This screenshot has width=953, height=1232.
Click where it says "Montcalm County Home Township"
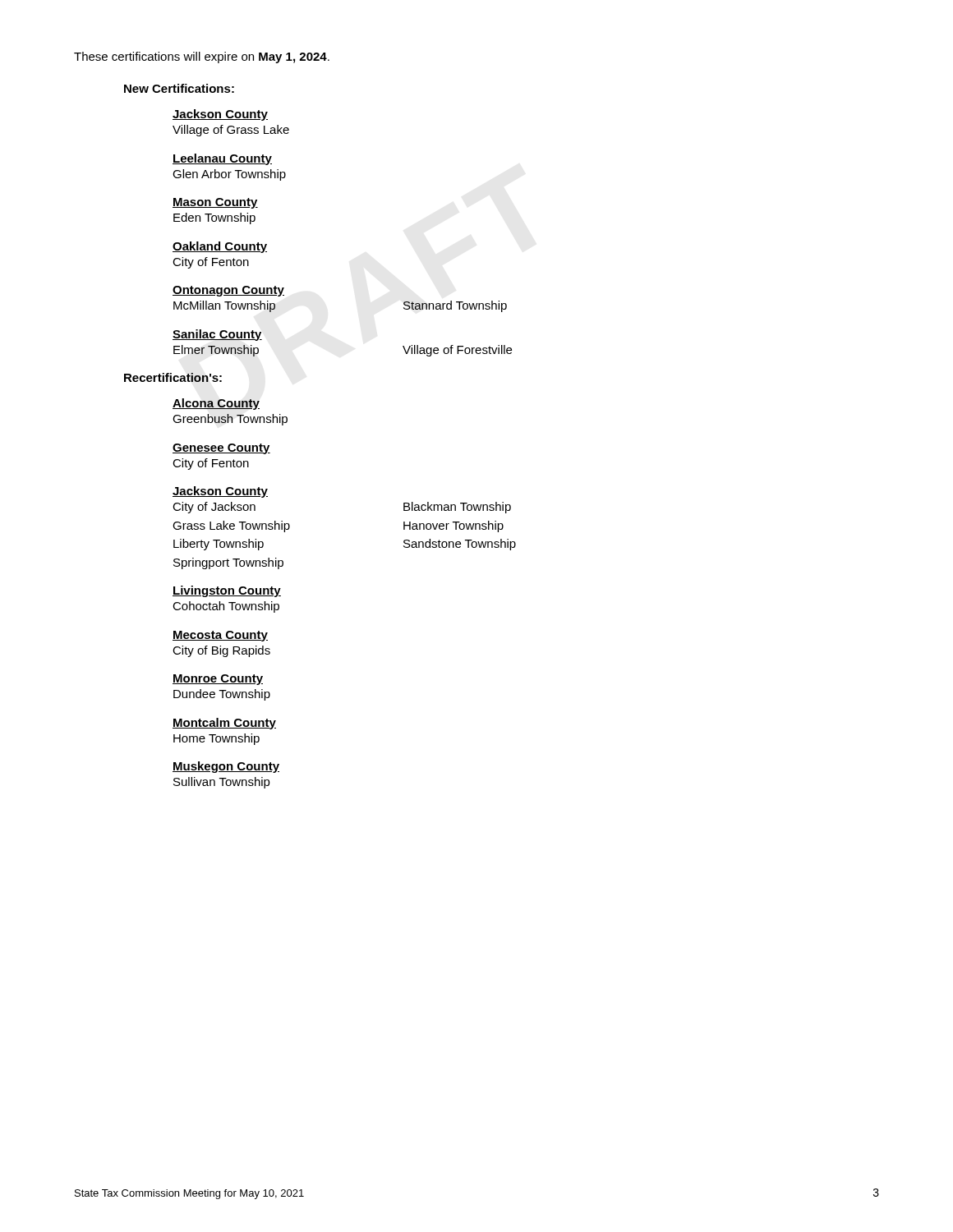[224, 724]
